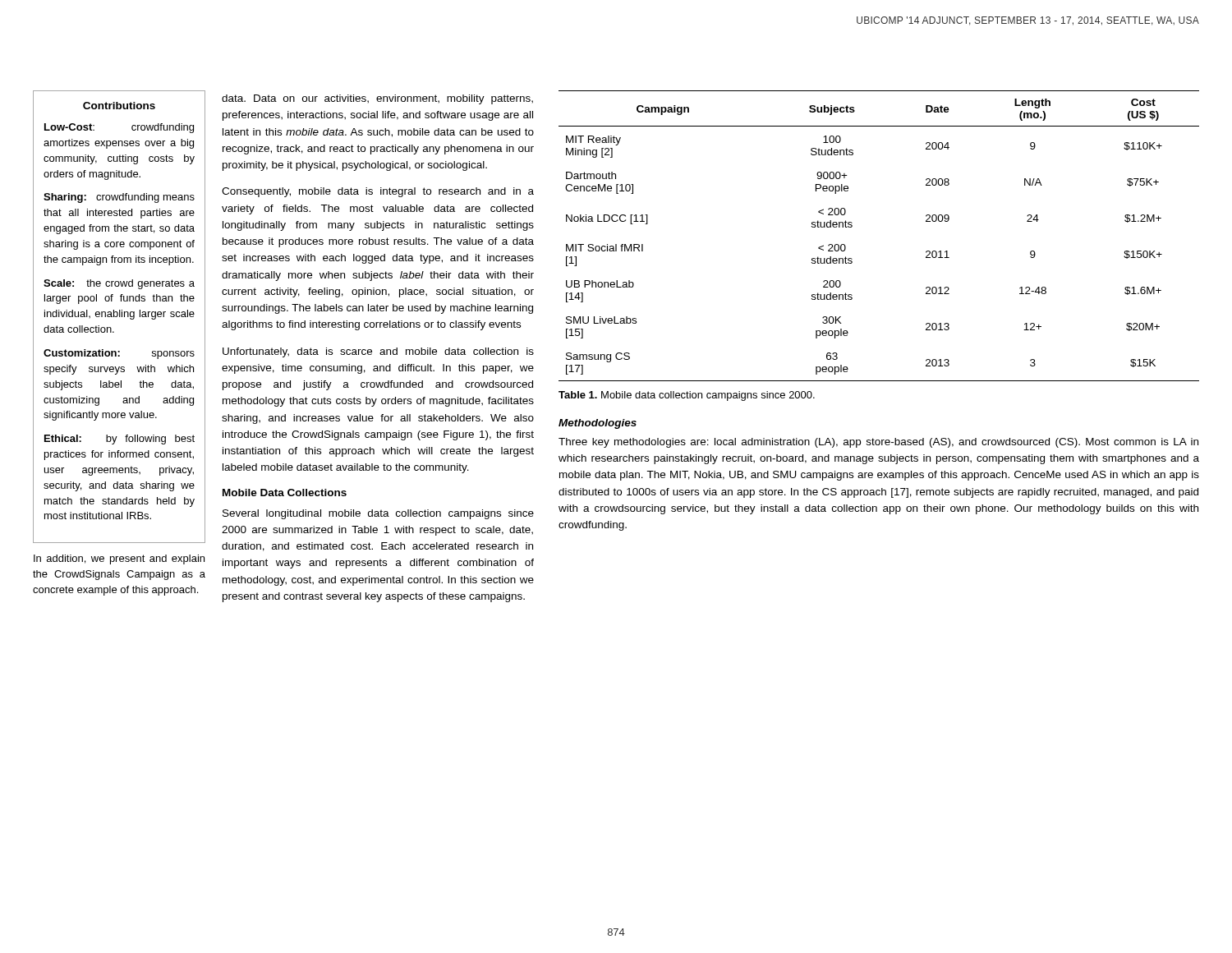Point to the block beginning "Ethical: by following best"
The width and height of the screenshot is (1232, 953).
coord(119,477)
